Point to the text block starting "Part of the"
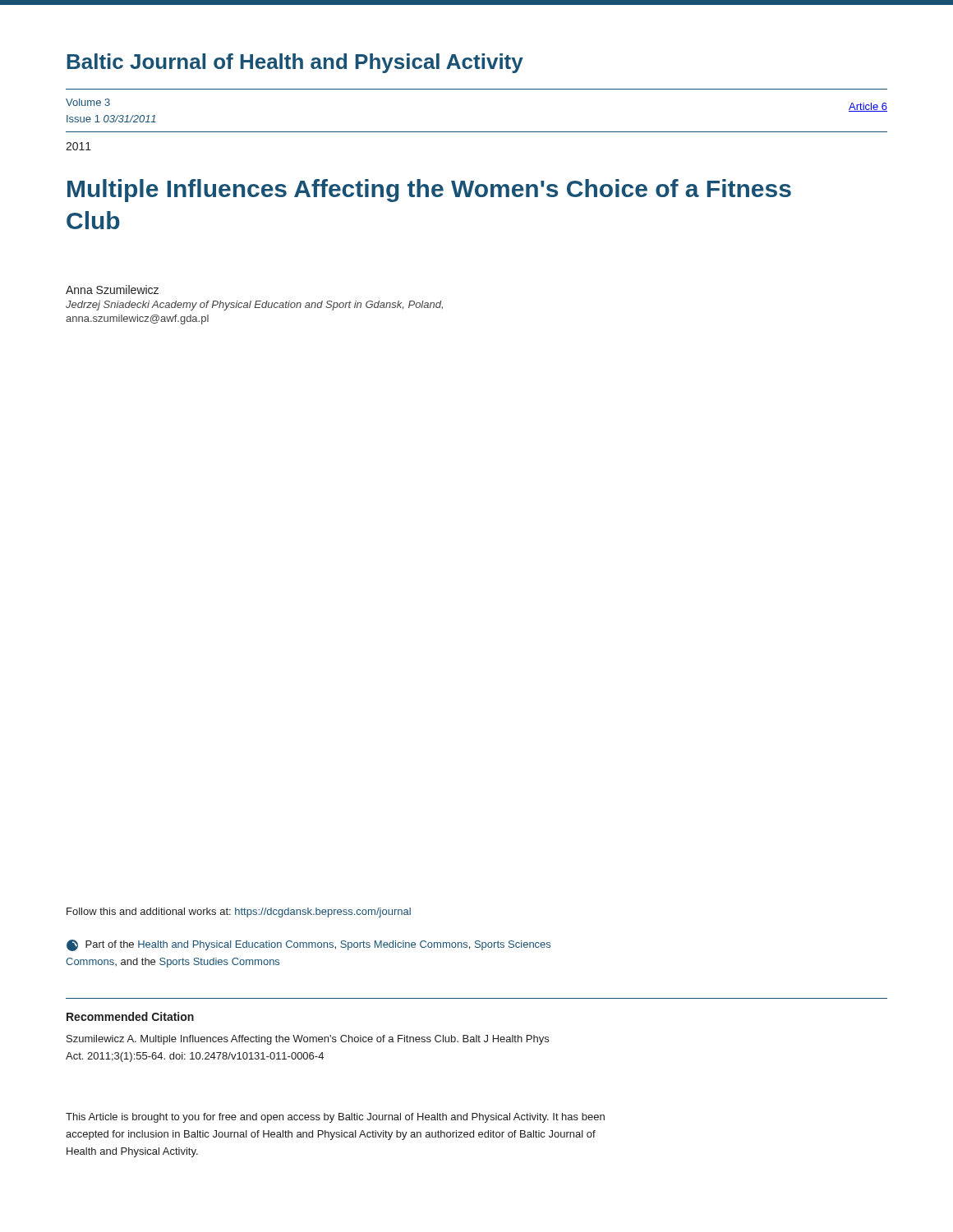 pos(476,953)
